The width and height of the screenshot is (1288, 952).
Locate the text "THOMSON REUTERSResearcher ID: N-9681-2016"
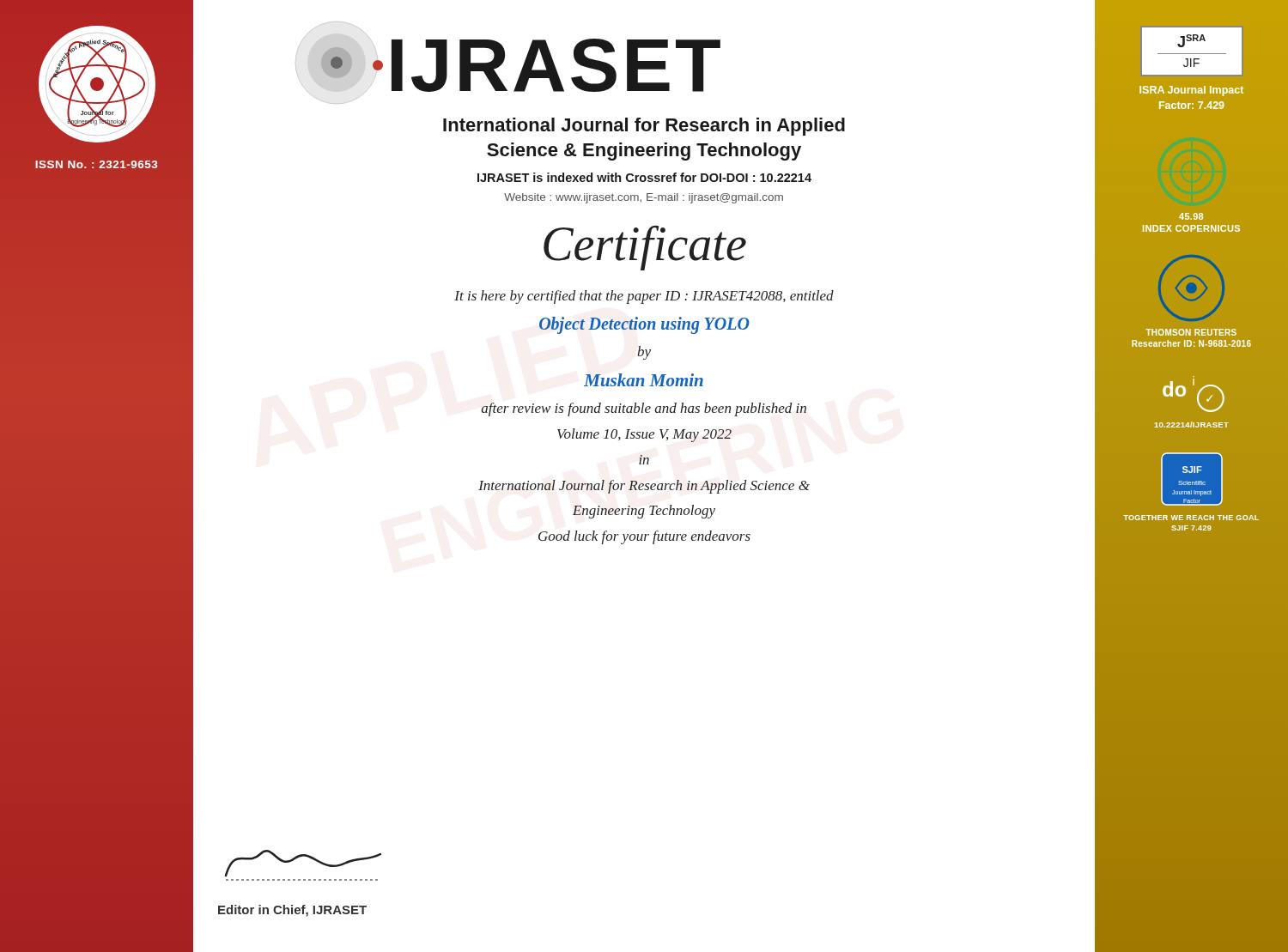coord(1191,338)
